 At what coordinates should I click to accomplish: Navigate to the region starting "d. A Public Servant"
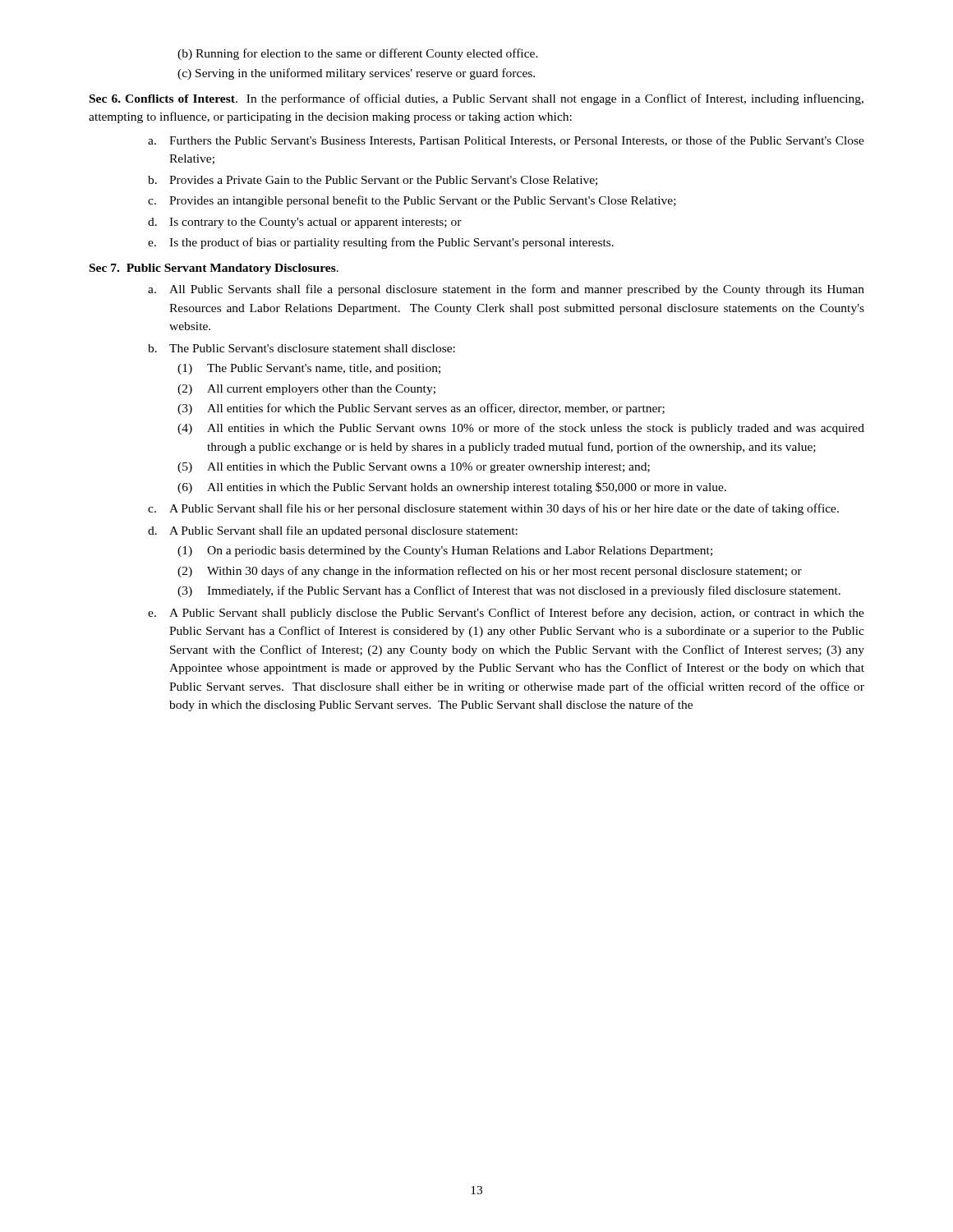[506, 531]
